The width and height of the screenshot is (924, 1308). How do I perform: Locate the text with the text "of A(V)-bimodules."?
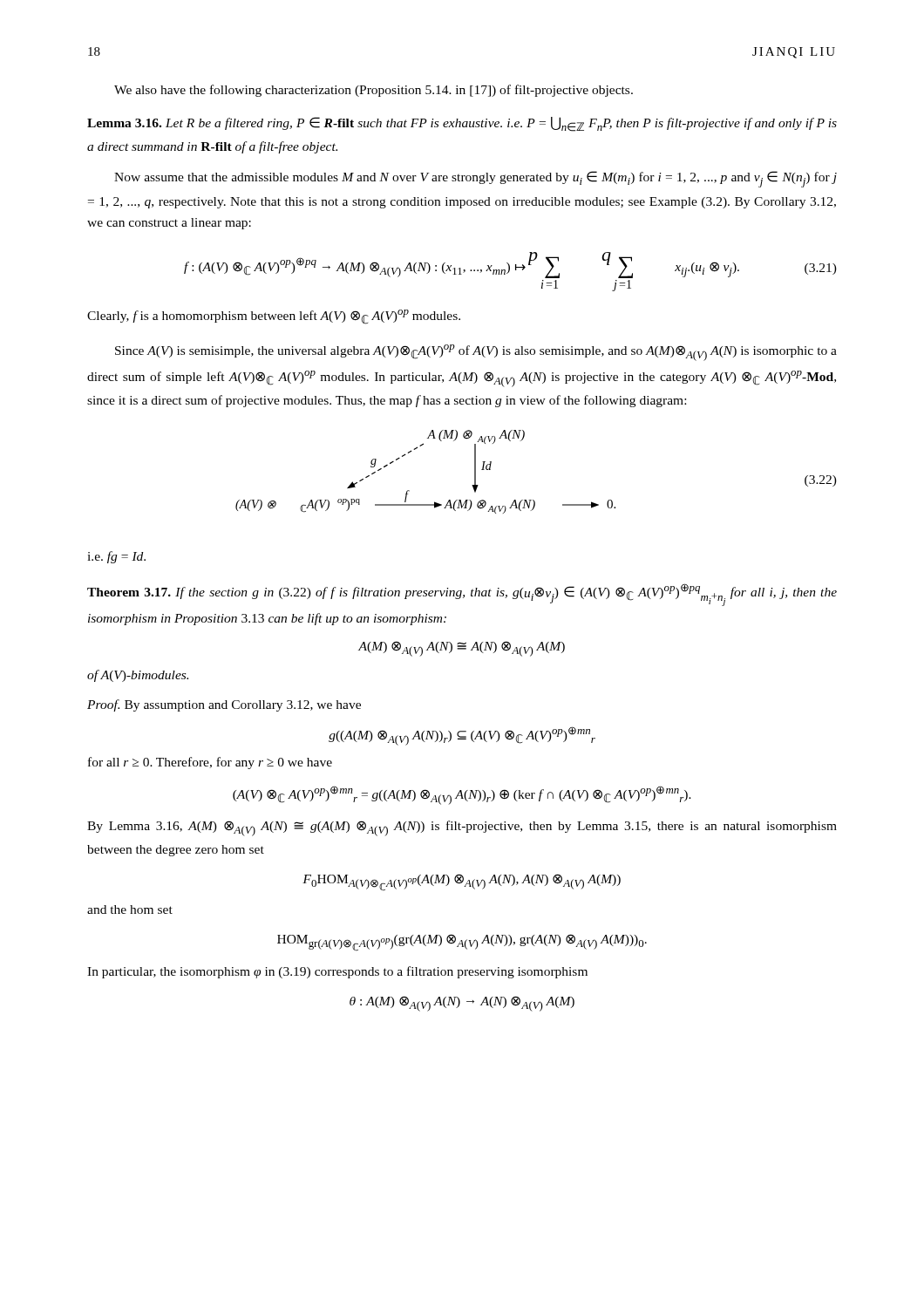138,676
